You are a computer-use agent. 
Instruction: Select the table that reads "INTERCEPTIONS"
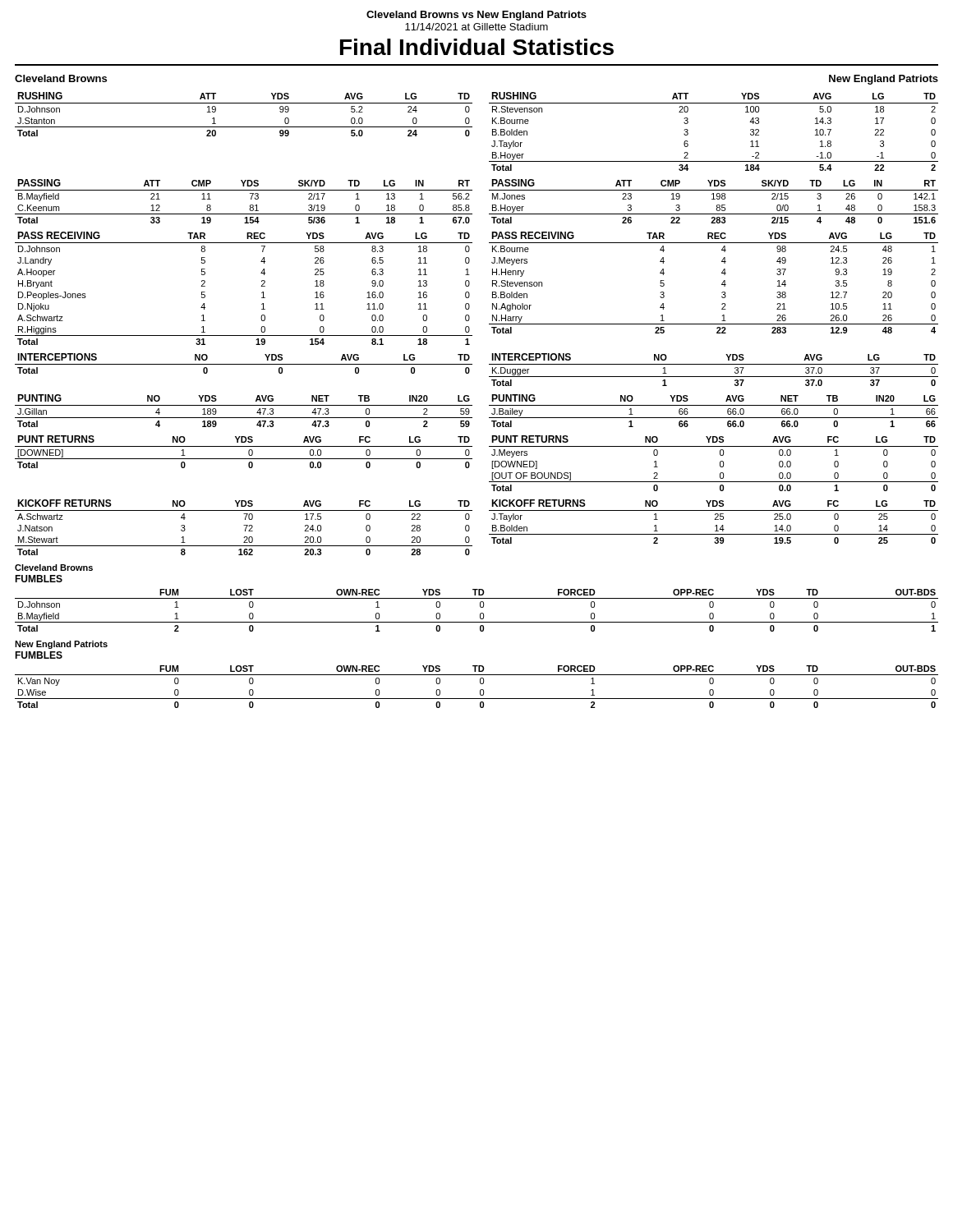pos(476,370)
